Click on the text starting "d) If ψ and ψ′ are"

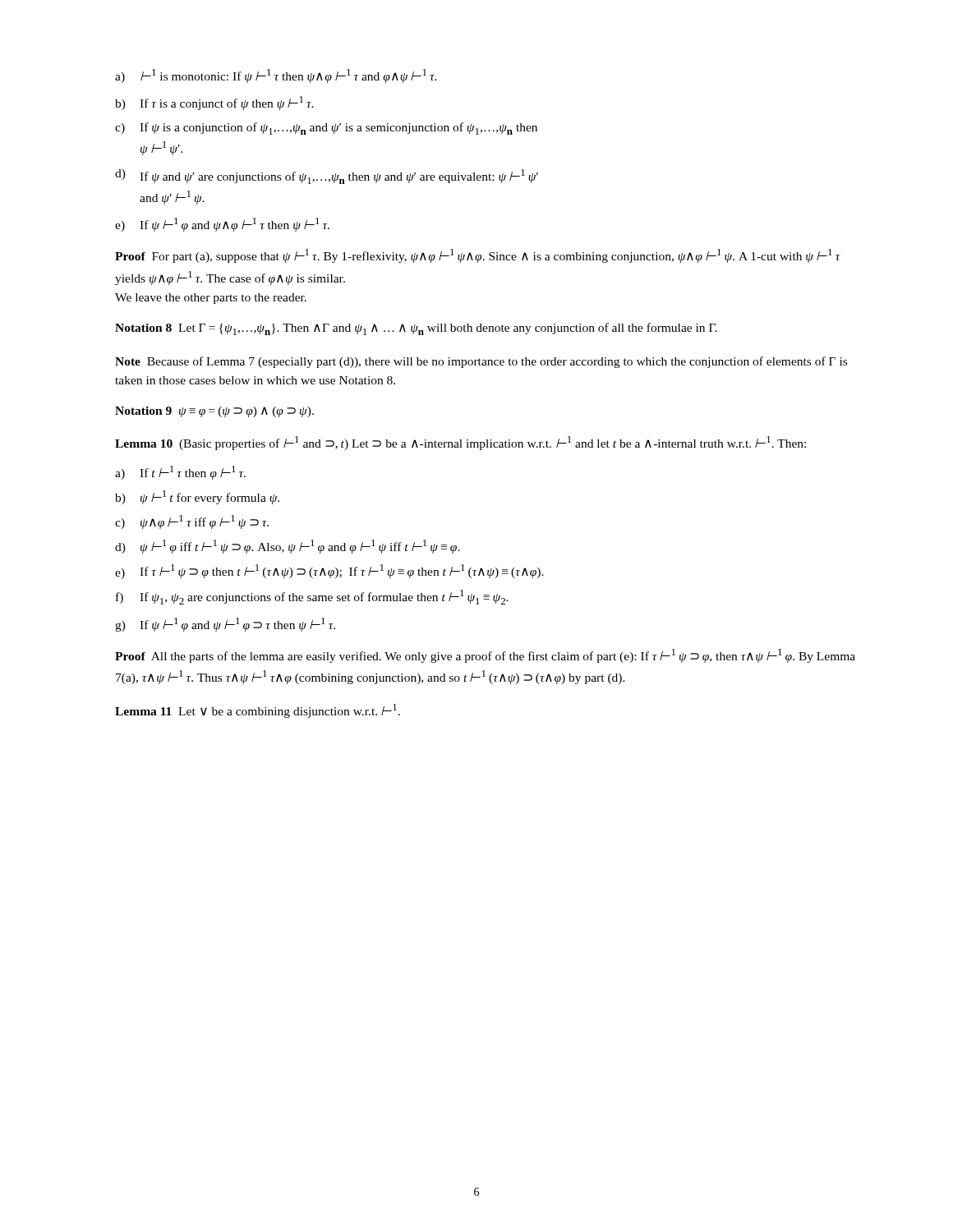tap(493, 185)
